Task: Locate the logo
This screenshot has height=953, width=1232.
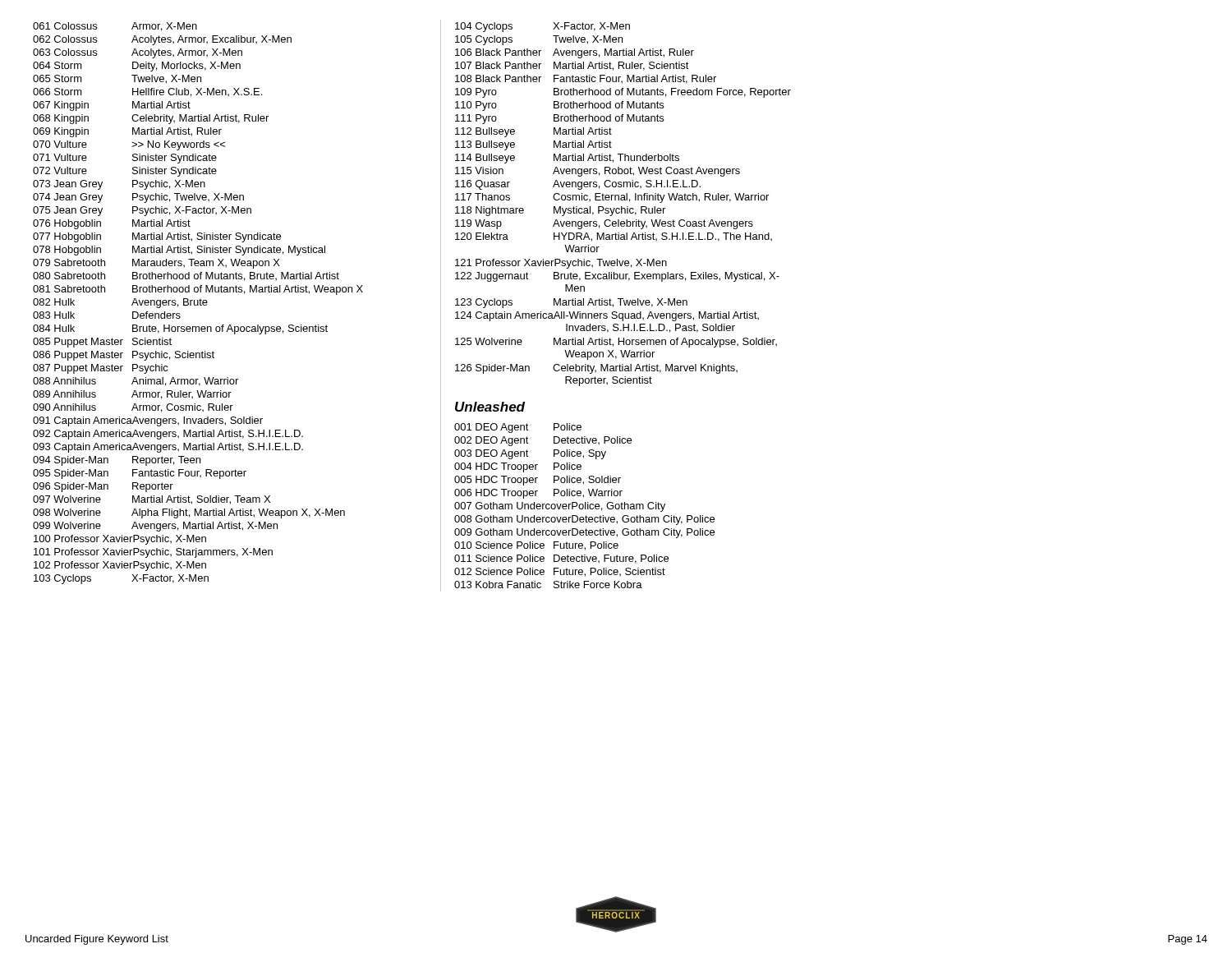Action: (616, 914)
